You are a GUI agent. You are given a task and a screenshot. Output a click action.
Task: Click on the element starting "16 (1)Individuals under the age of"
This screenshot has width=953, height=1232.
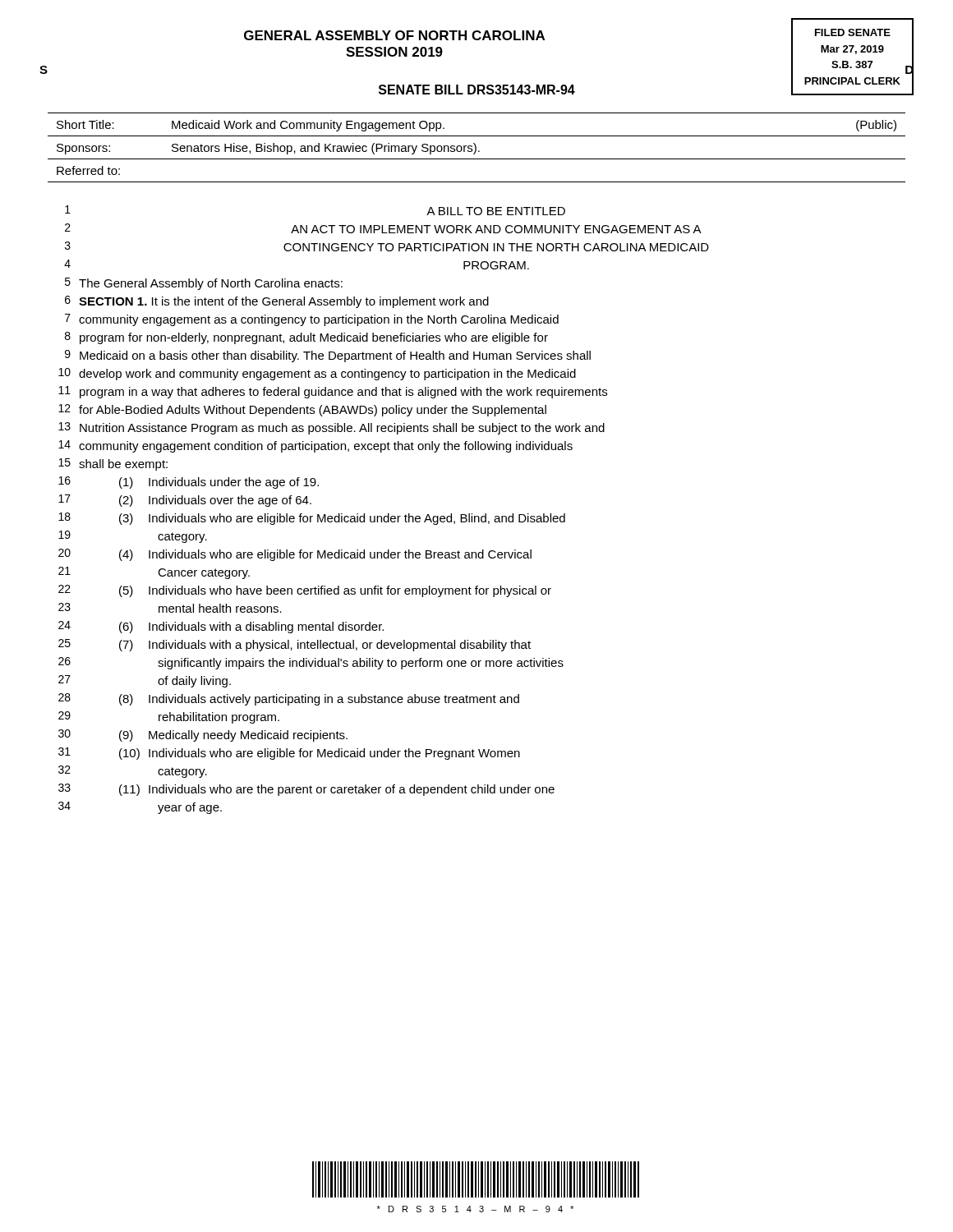pos(189,483)
